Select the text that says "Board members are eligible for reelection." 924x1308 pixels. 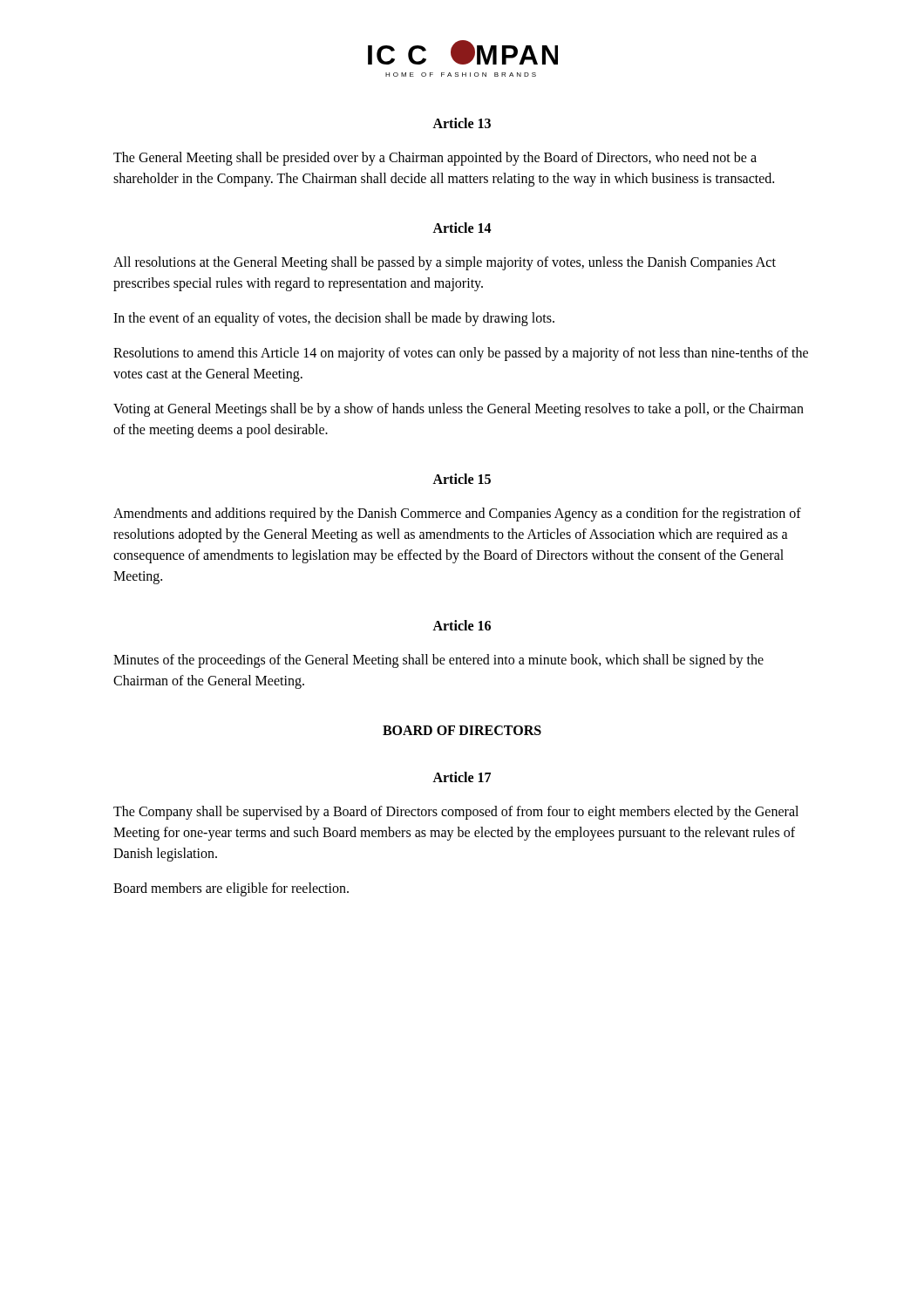231,888
